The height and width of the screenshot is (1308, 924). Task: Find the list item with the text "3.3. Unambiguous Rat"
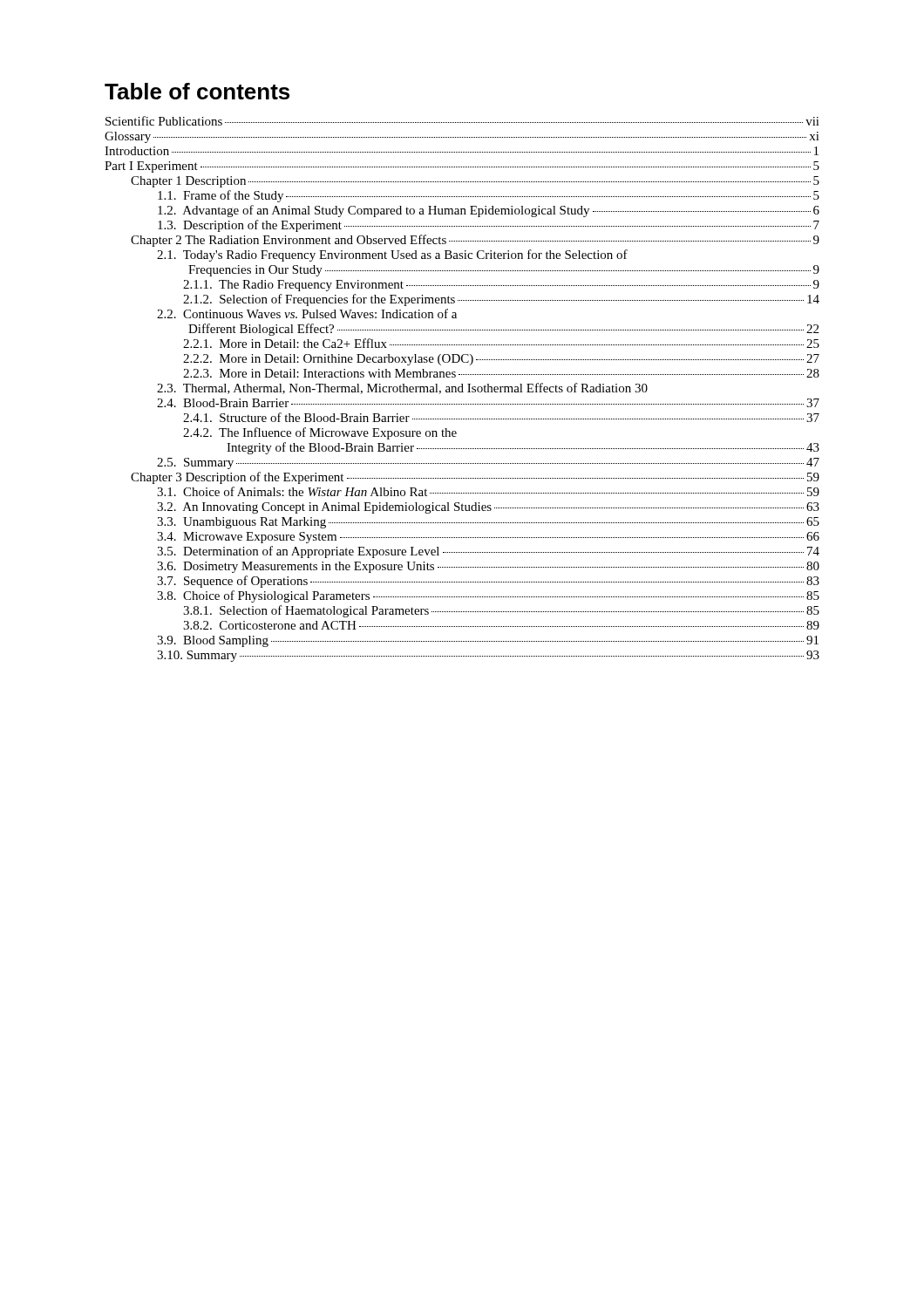tap(488, 522)
